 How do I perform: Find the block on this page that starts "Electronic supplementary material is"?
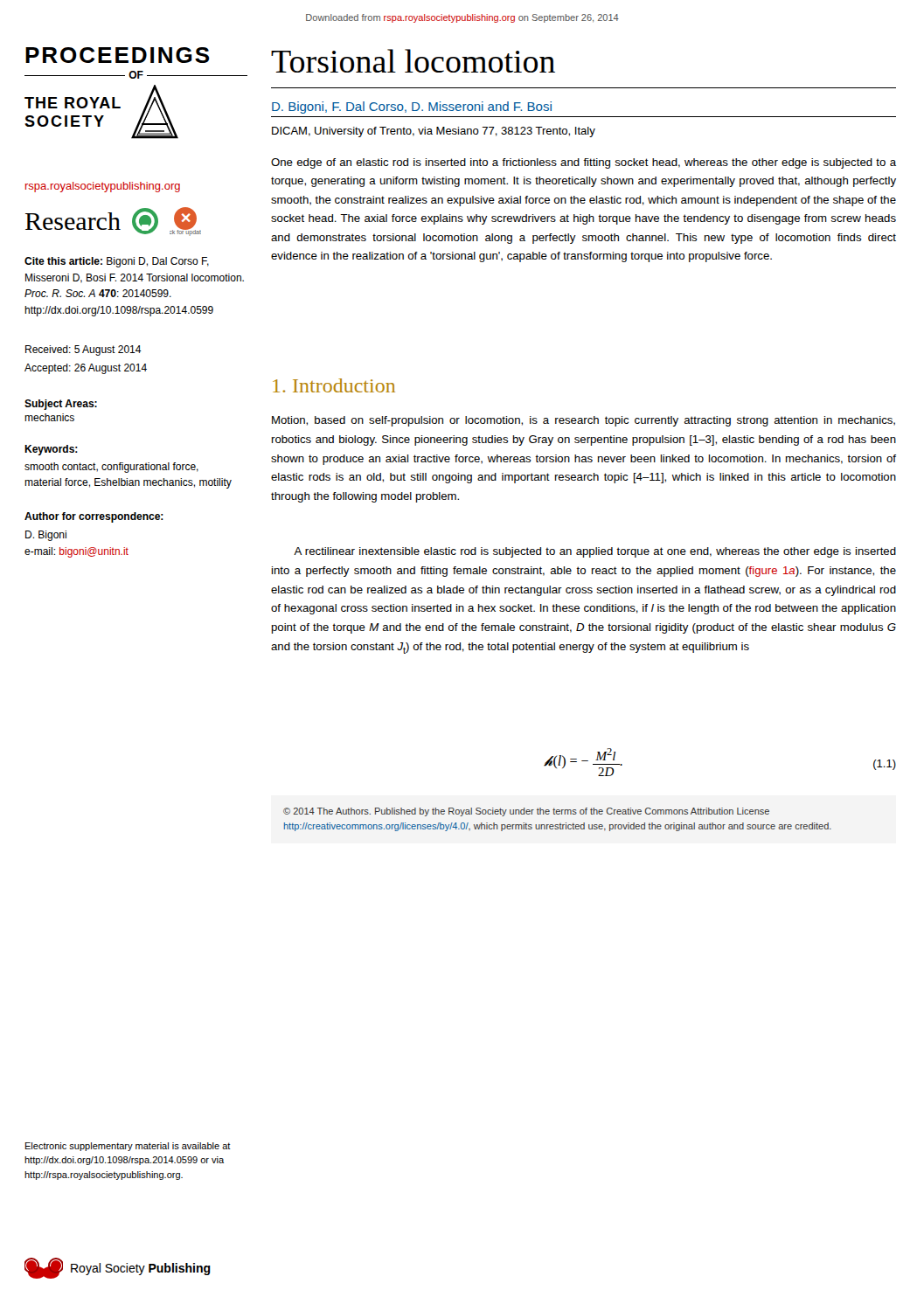127,1160
